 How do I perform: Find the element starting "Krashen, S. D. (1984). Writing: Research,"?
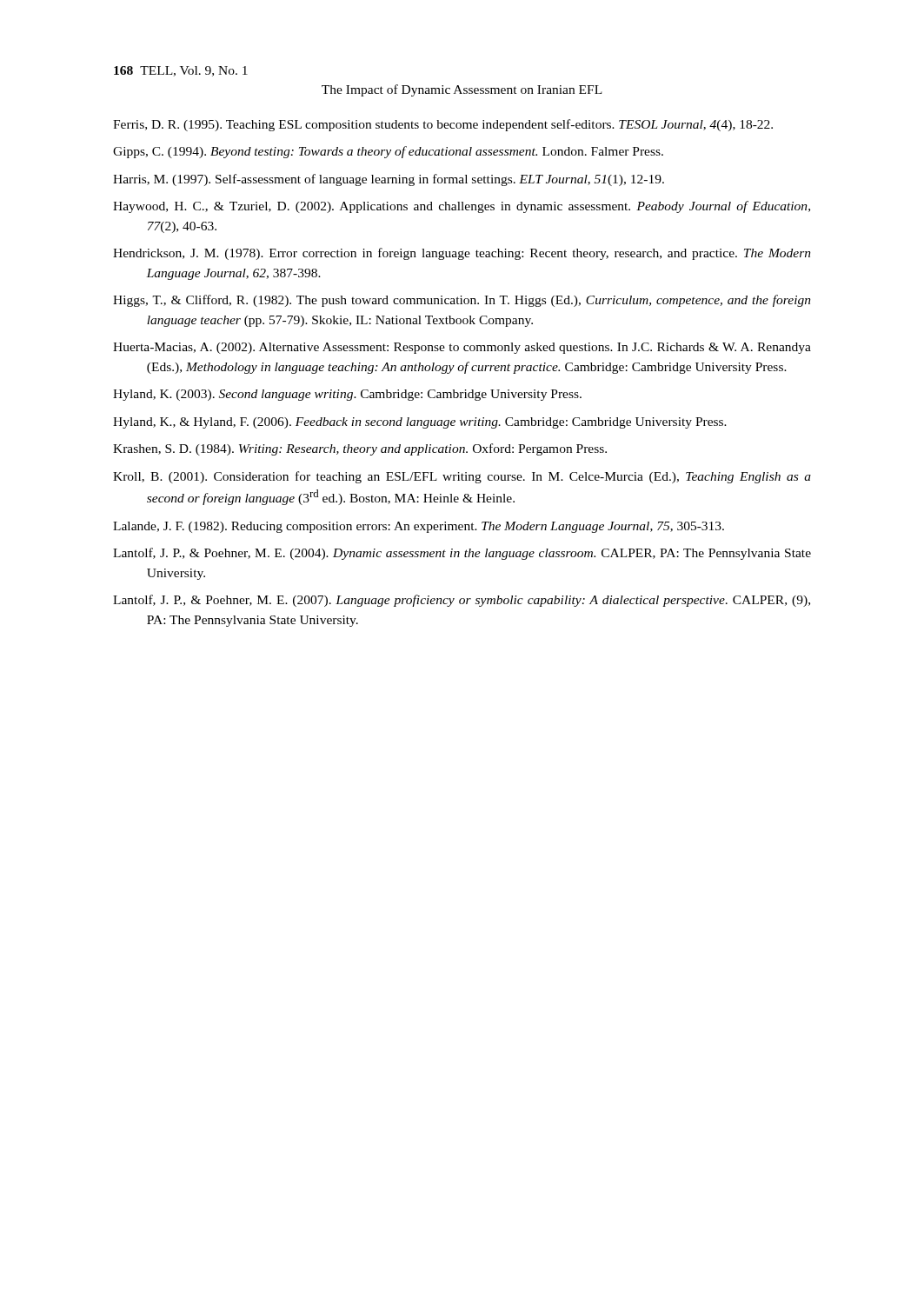point(360,448)
